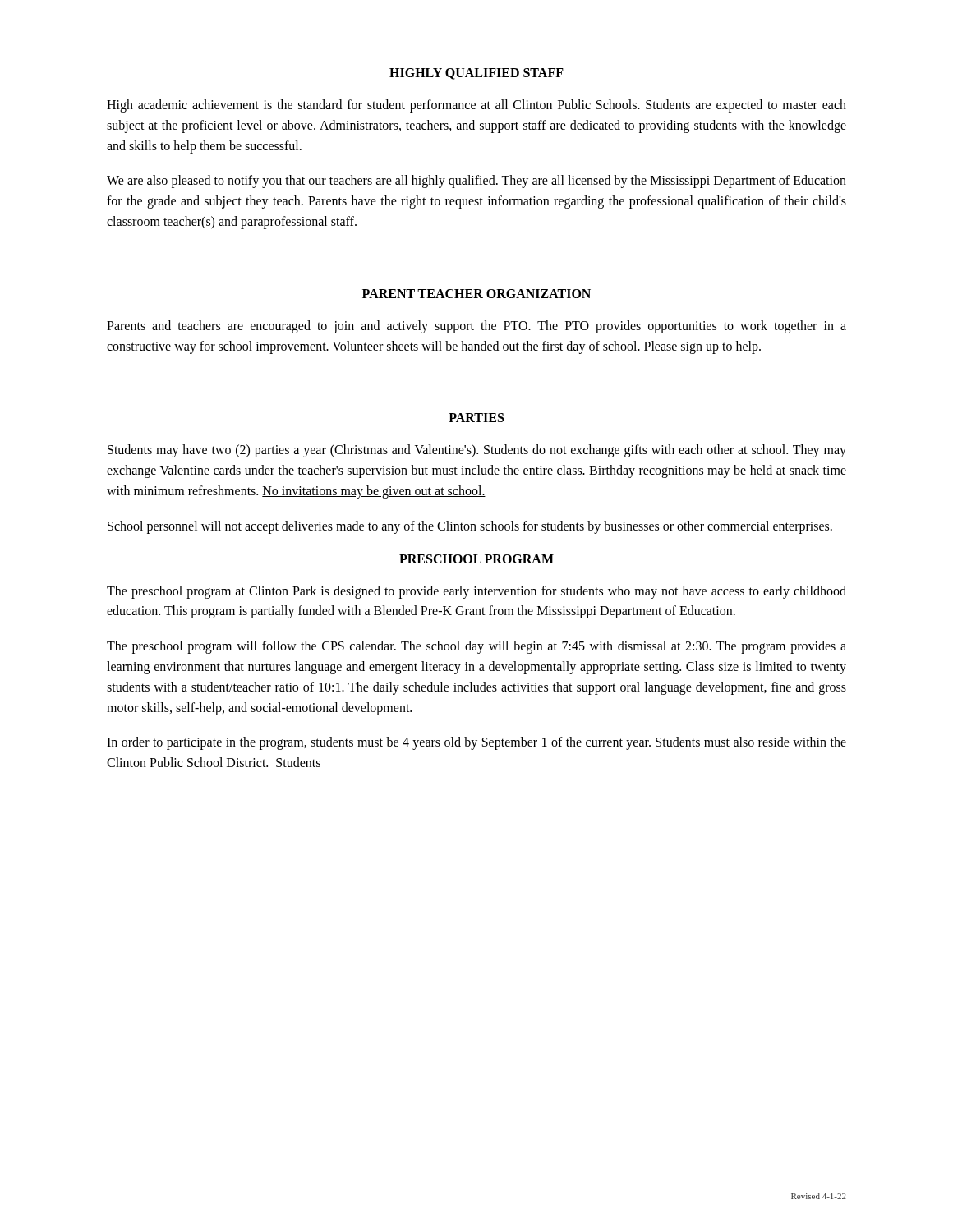Click on the text block that says "In order to participate in the program, students"
The image size is (953, 1232).
coord(476,753)
